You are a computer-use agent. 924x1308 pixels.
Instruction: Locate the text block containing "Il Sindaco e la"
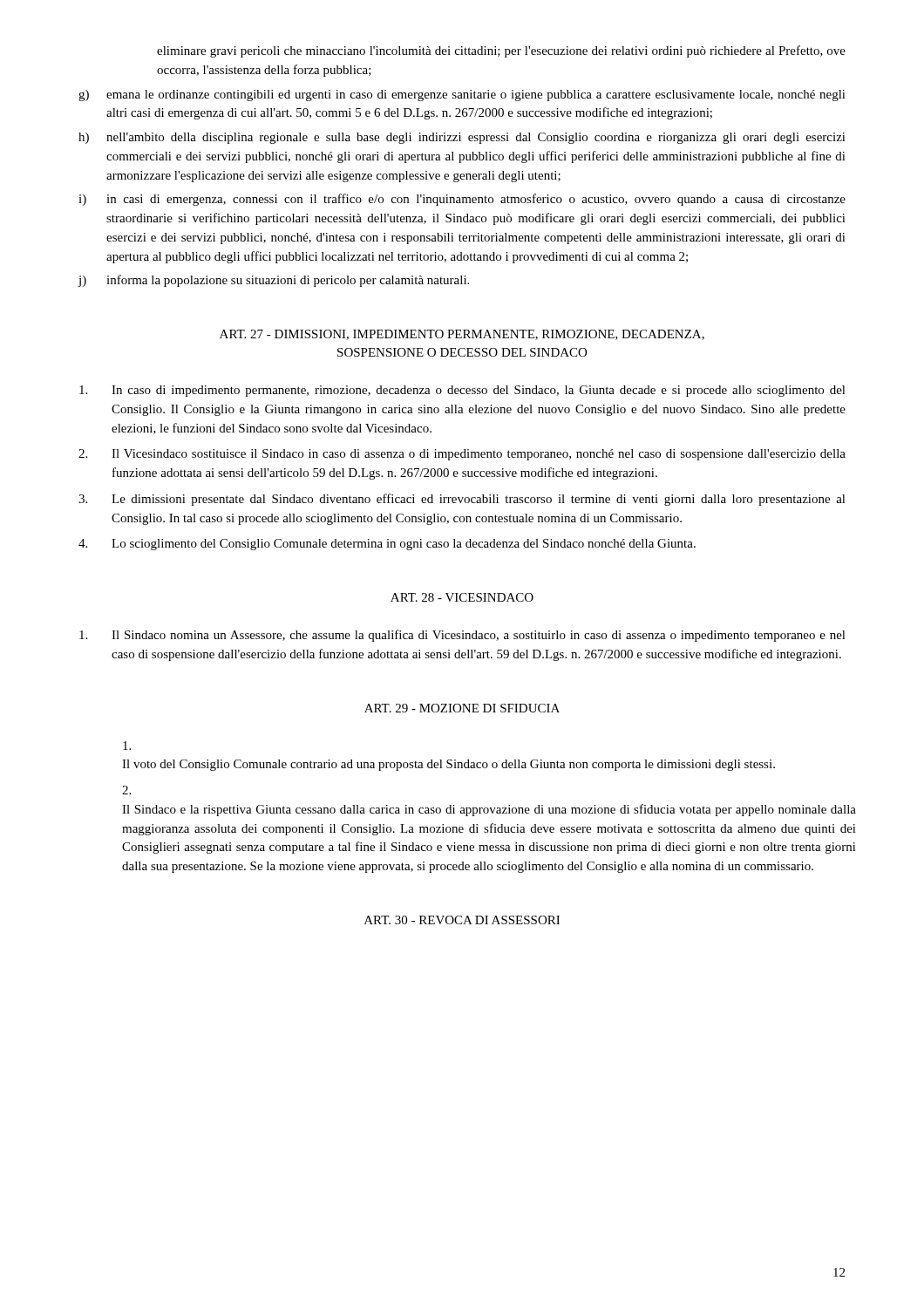pyautogui.click(x=484, y=829)
